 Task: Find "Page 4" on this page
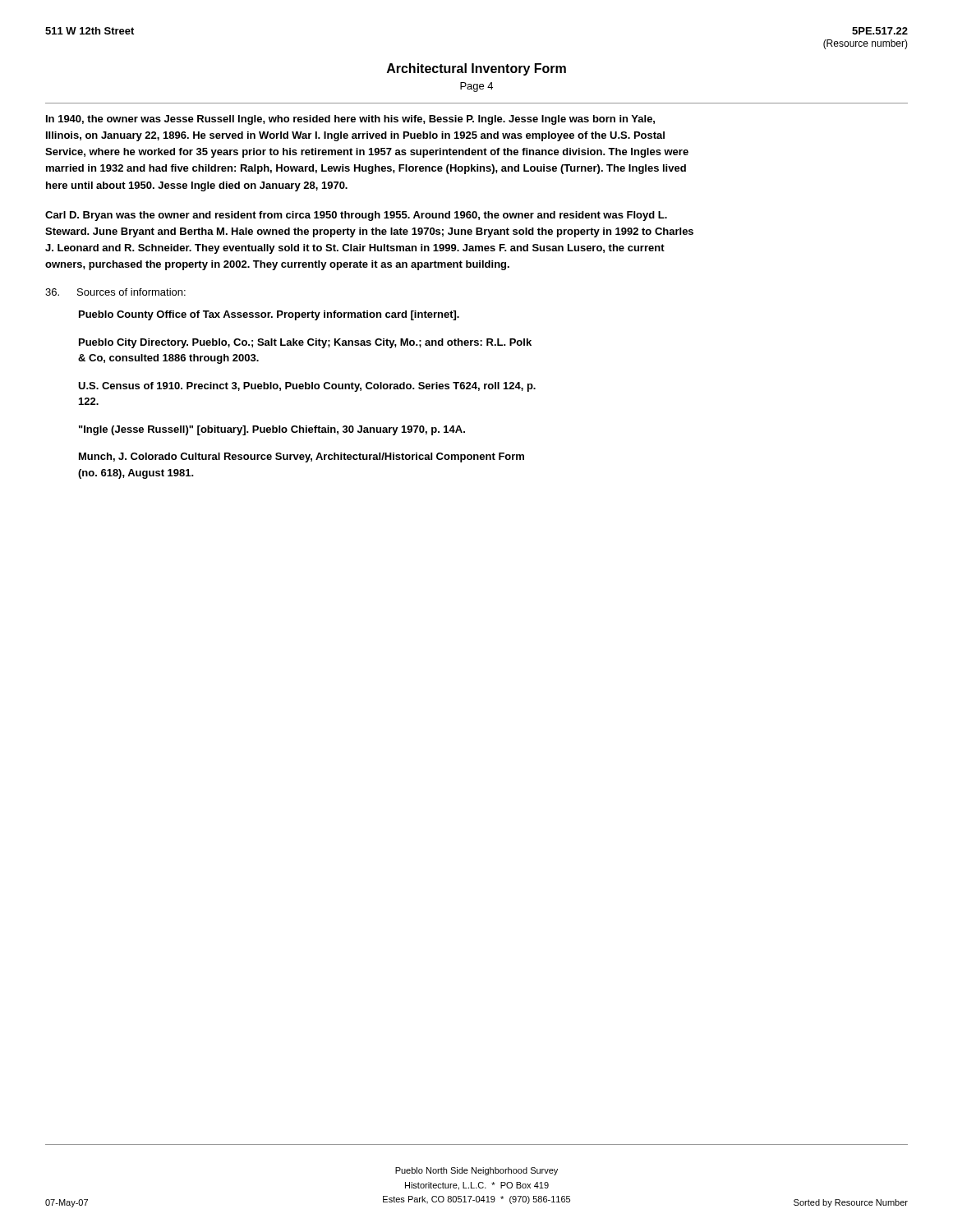click(x=476, y=86)
